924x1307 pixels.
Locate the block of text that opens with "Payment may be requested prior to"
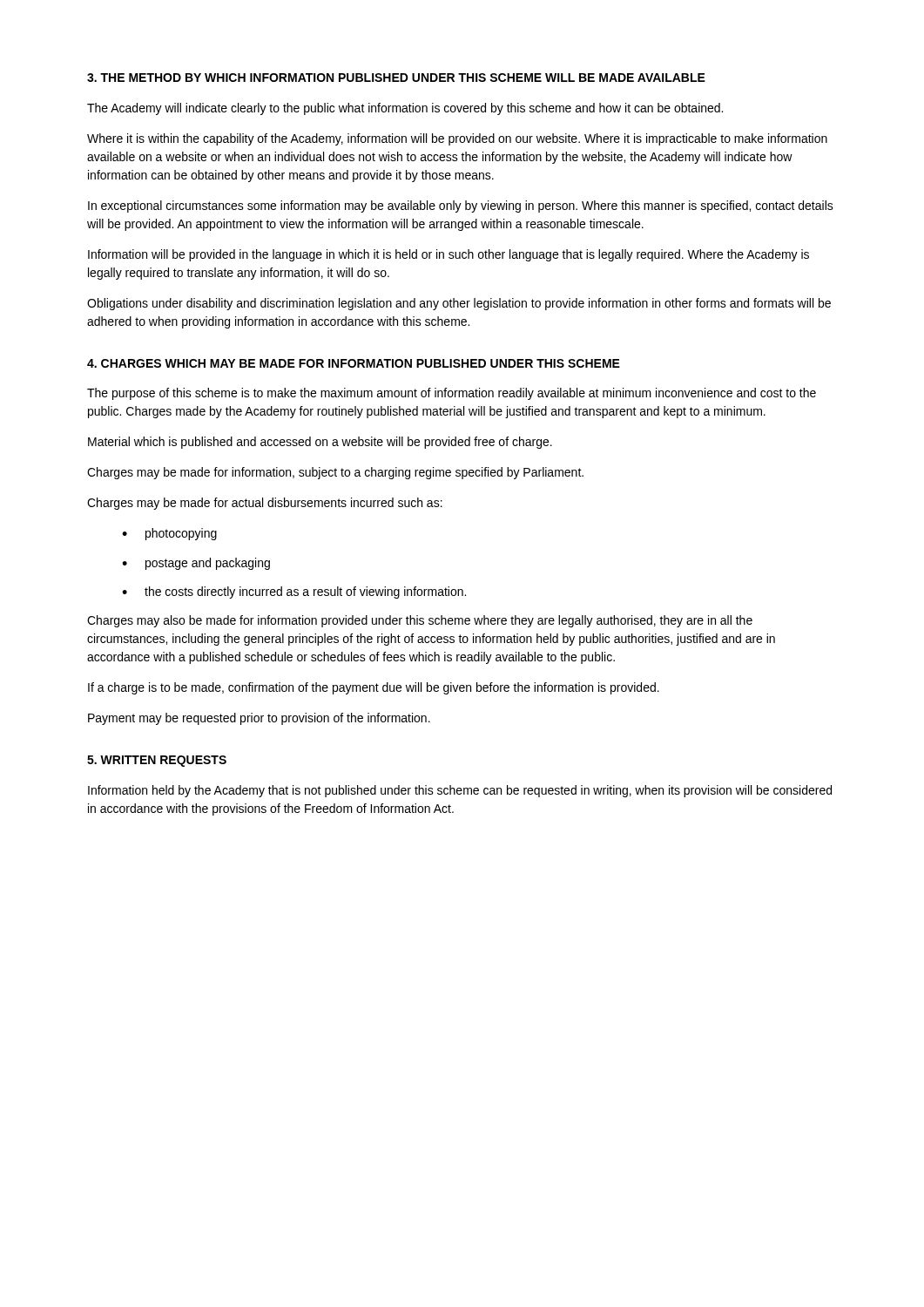click(x=259, y=718)
